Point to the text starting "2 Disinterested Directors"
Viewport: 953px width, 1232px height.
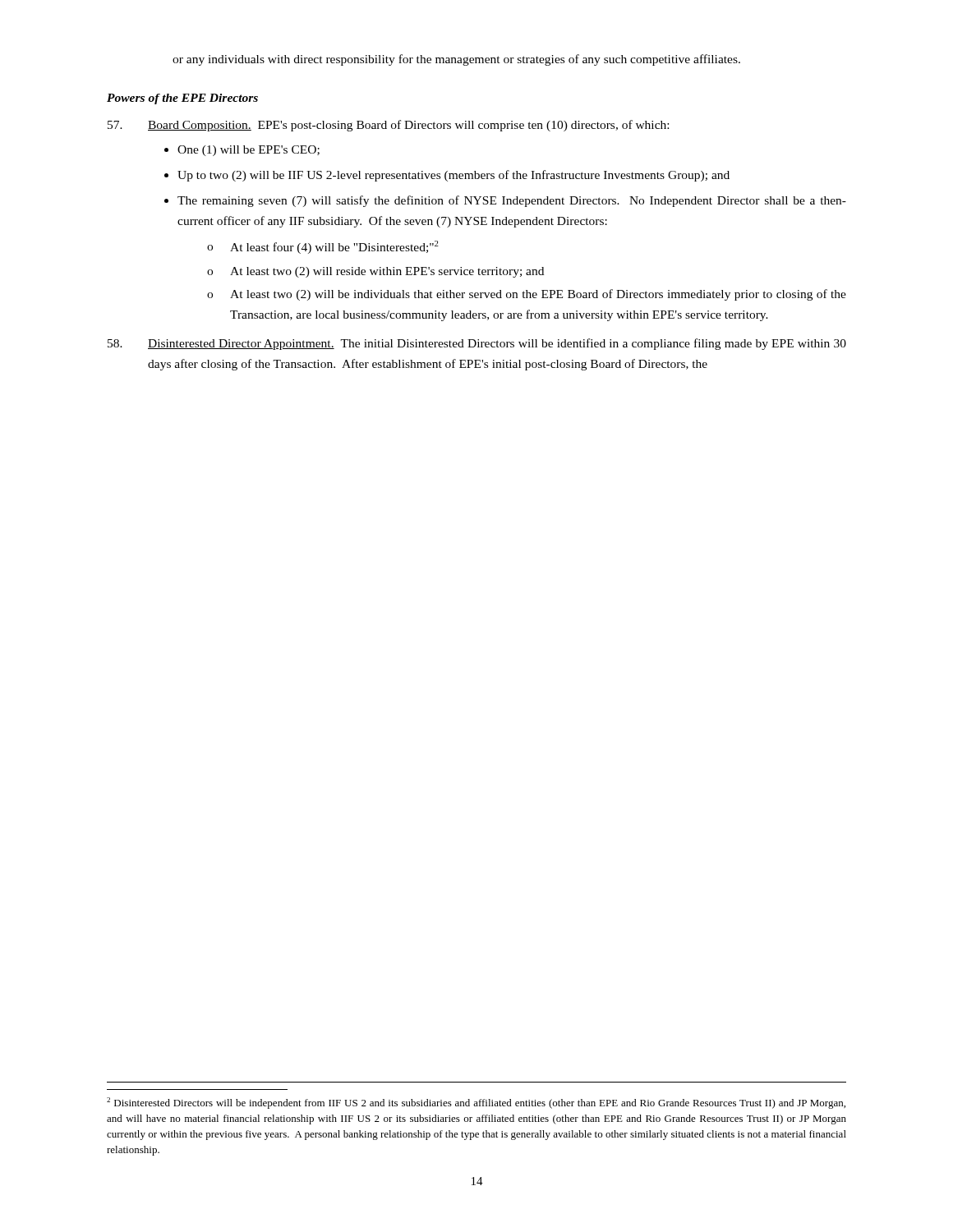(x=476, y=1123)
